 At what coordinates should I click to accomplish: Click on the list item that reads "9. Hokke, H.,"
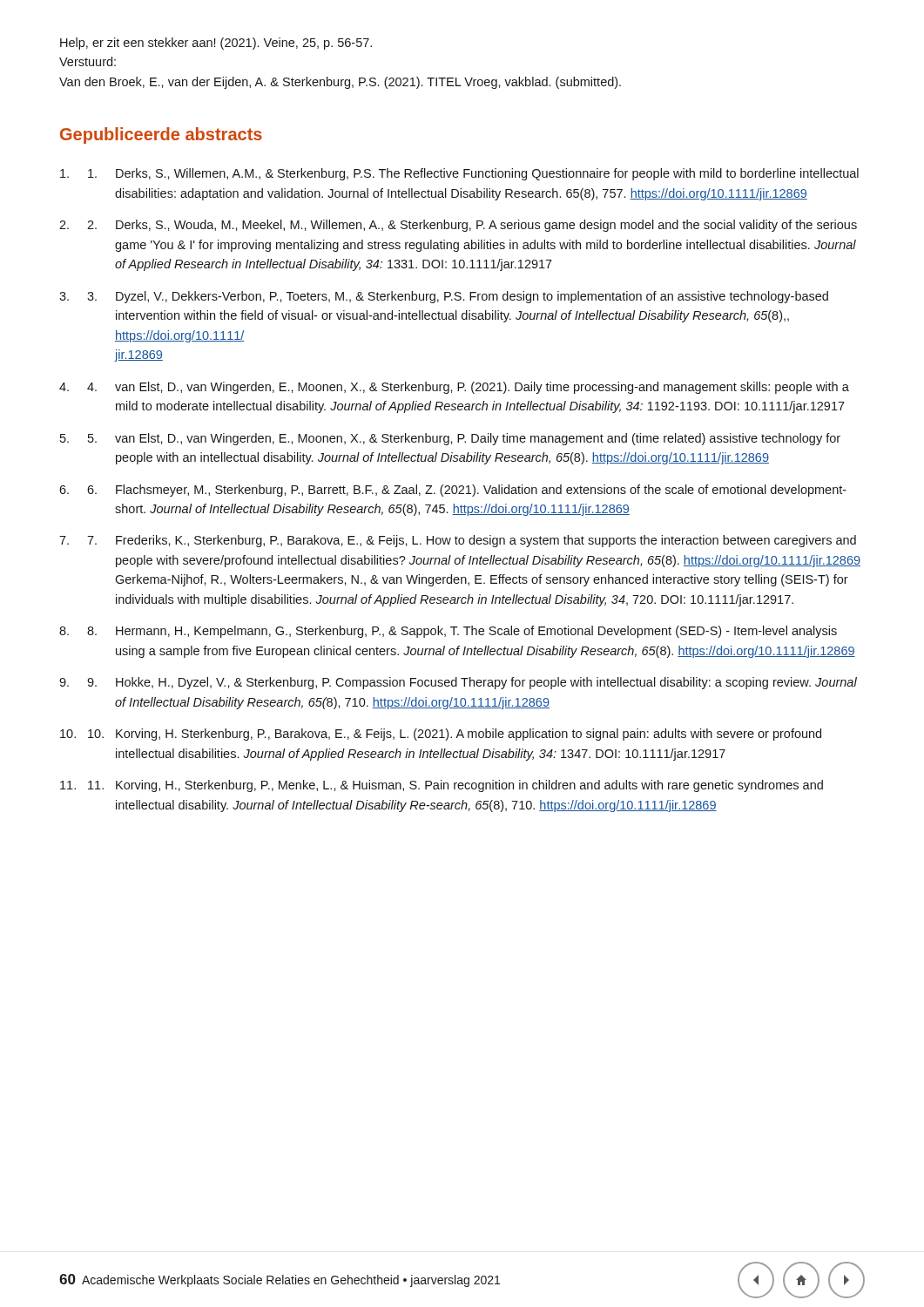point(476,692)
